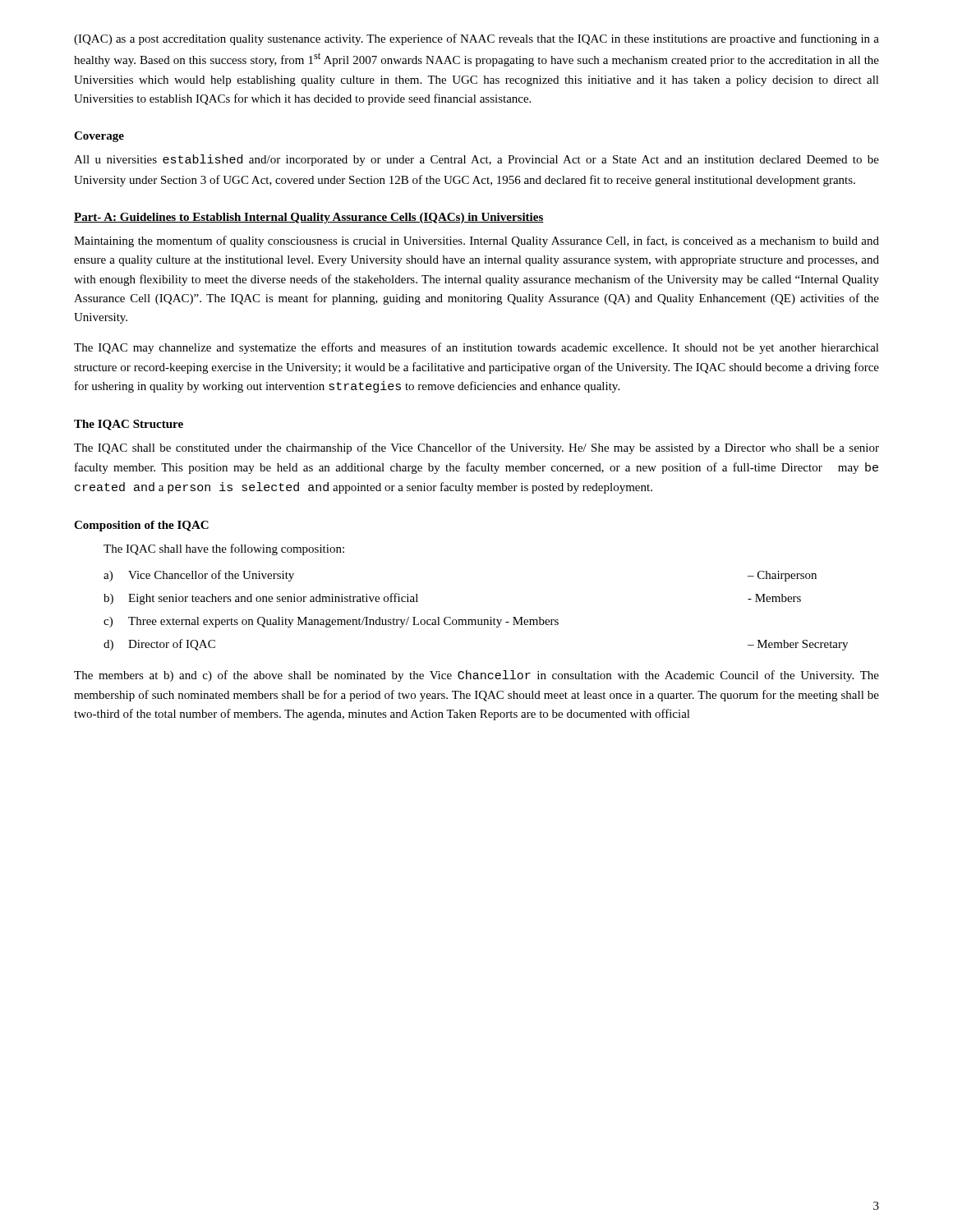The width and height of the screenshot is (953, 1232).
Task: Locate the section header with the text "Part- A: Guidelines to Establish Internal"
Action: coord(309,217)
